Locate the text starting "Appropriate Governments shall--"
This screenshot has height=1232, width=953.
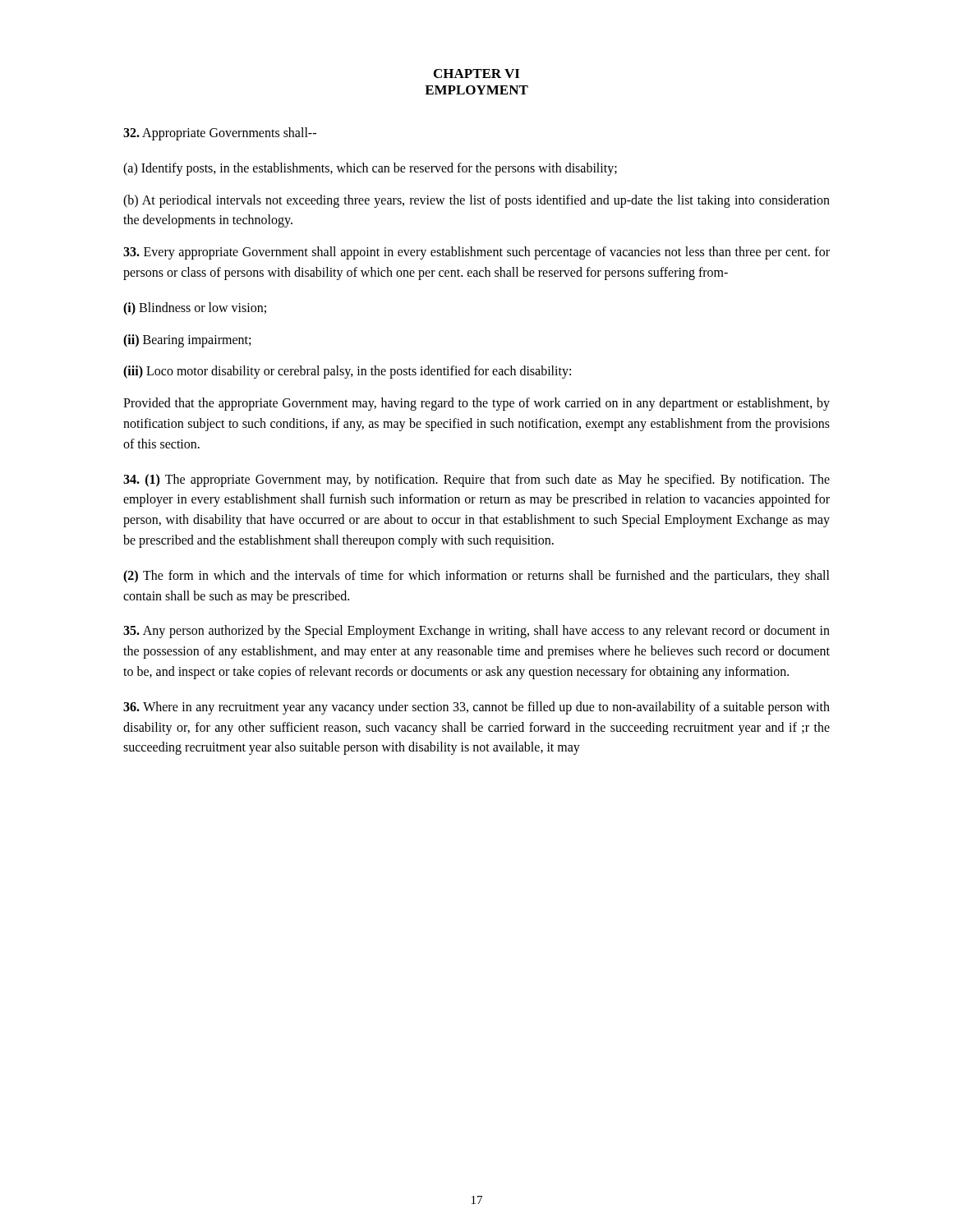coord(220,133)
